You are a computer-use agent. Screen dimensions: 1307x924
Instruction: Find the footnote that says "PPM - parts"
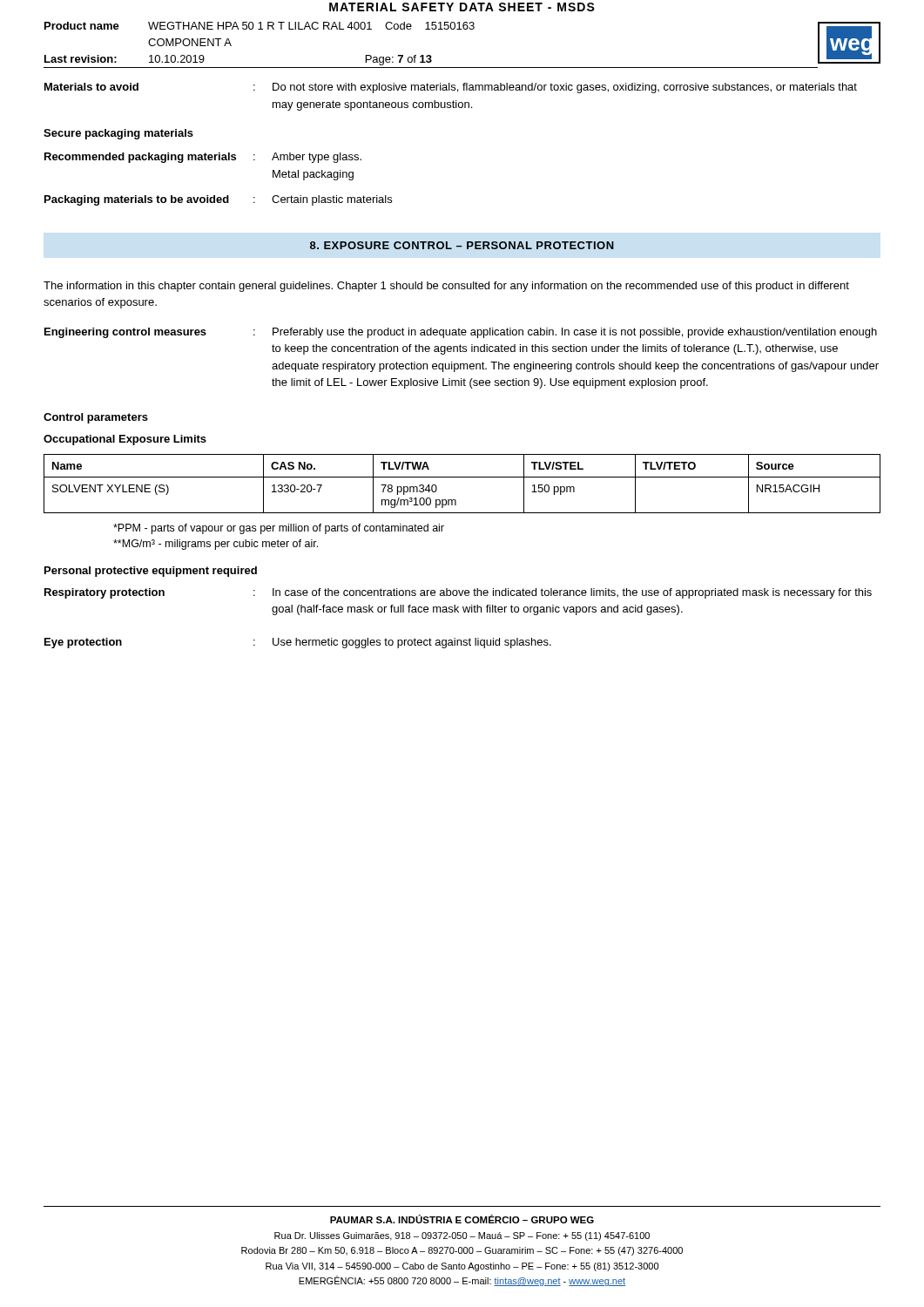click(279, 528)
